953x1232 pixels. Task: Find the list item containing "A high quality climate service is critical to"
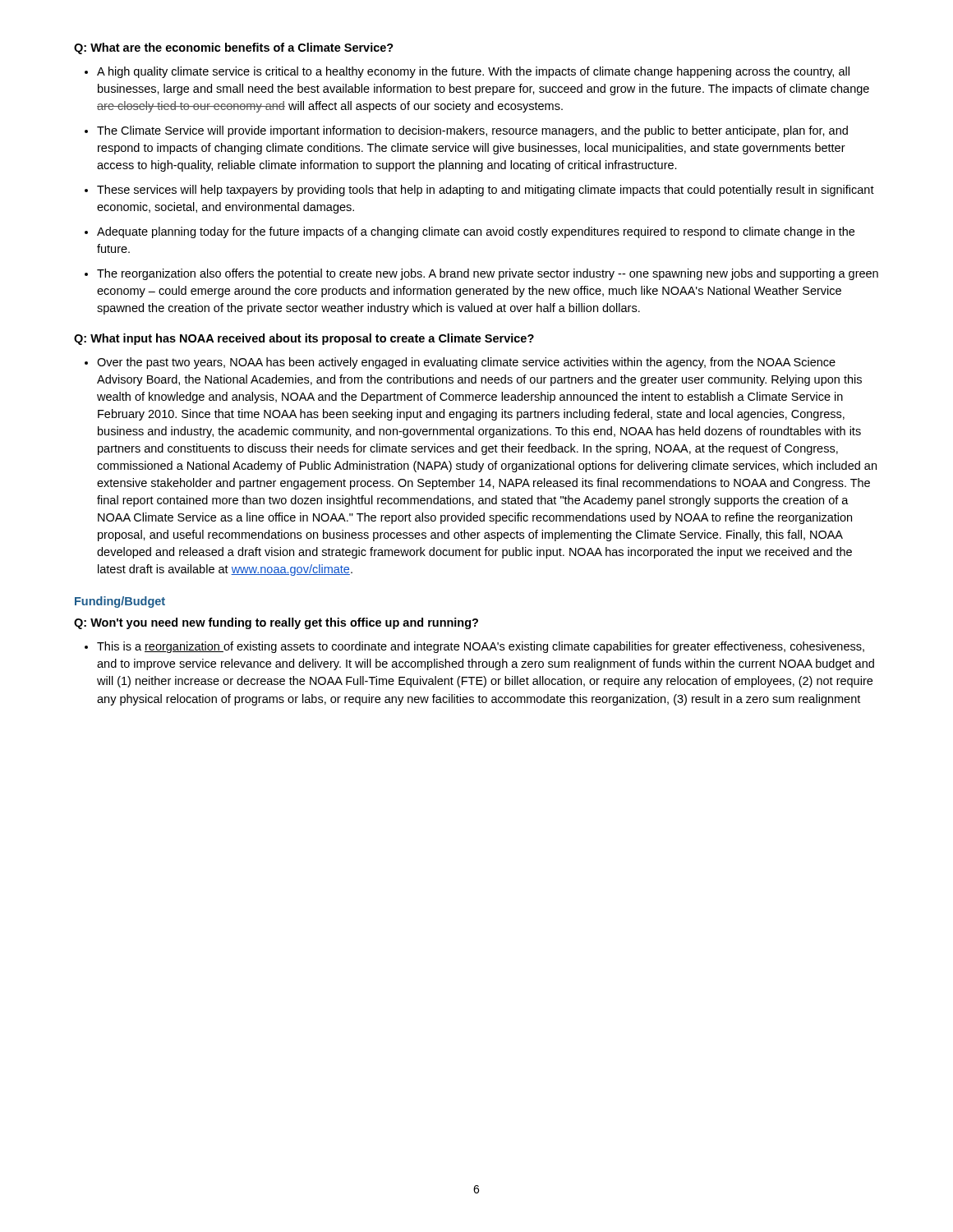(x=483, y=89)
